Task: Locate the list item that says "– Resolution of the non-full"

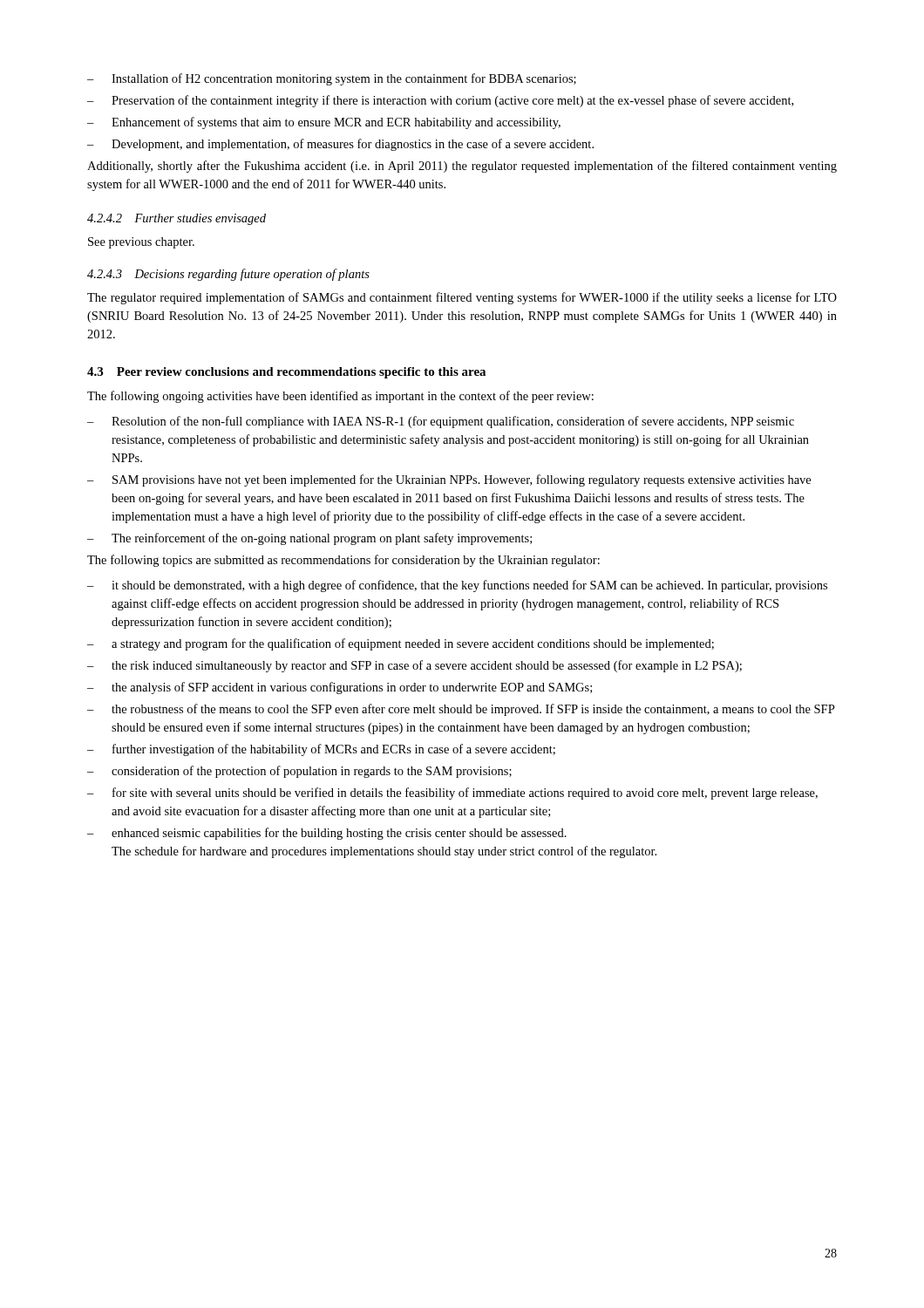Action: 462,440
